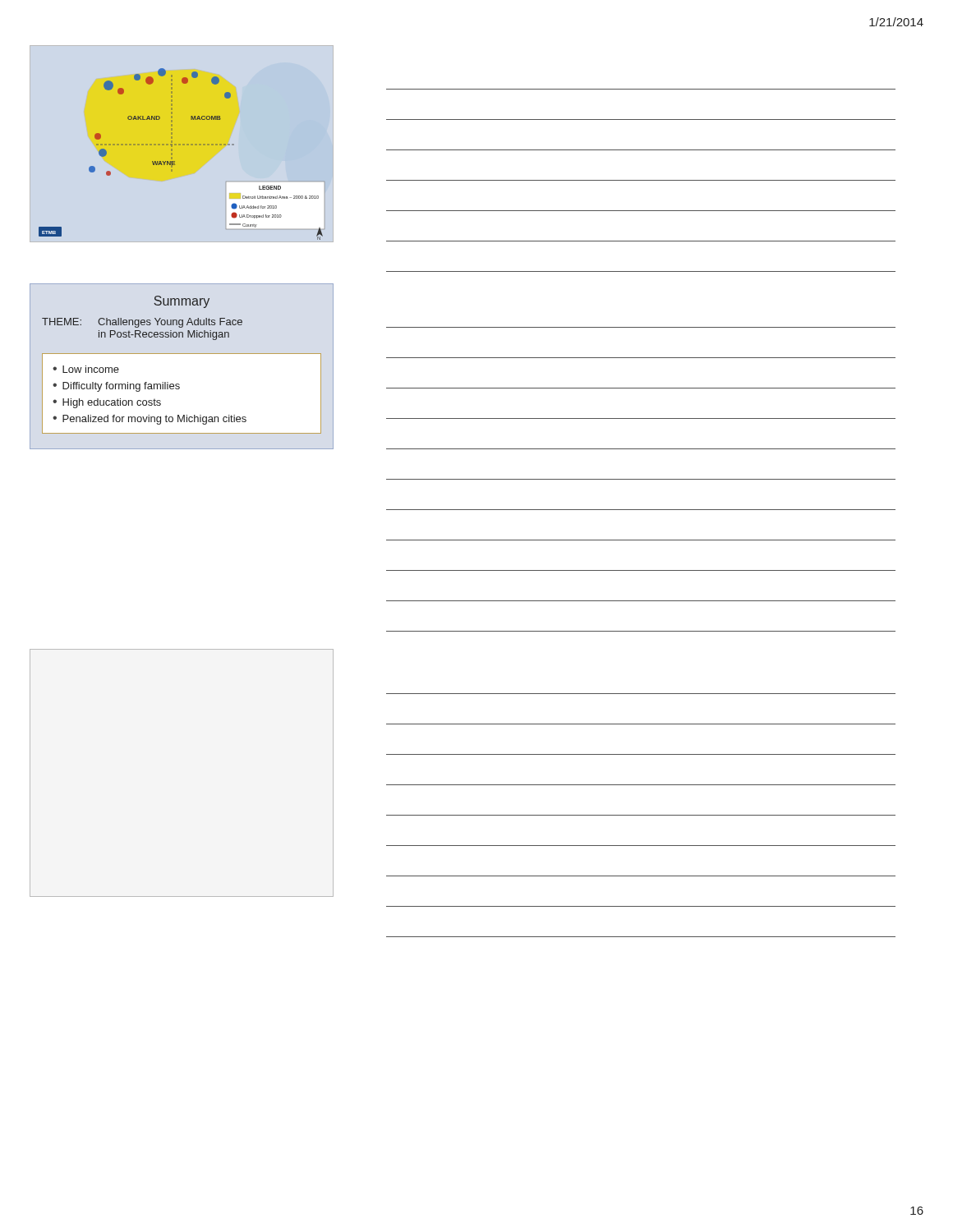953x1232 pixels.
Task: Click on the block starting "• Difficulty forming families"
Action: click(116, 385)
